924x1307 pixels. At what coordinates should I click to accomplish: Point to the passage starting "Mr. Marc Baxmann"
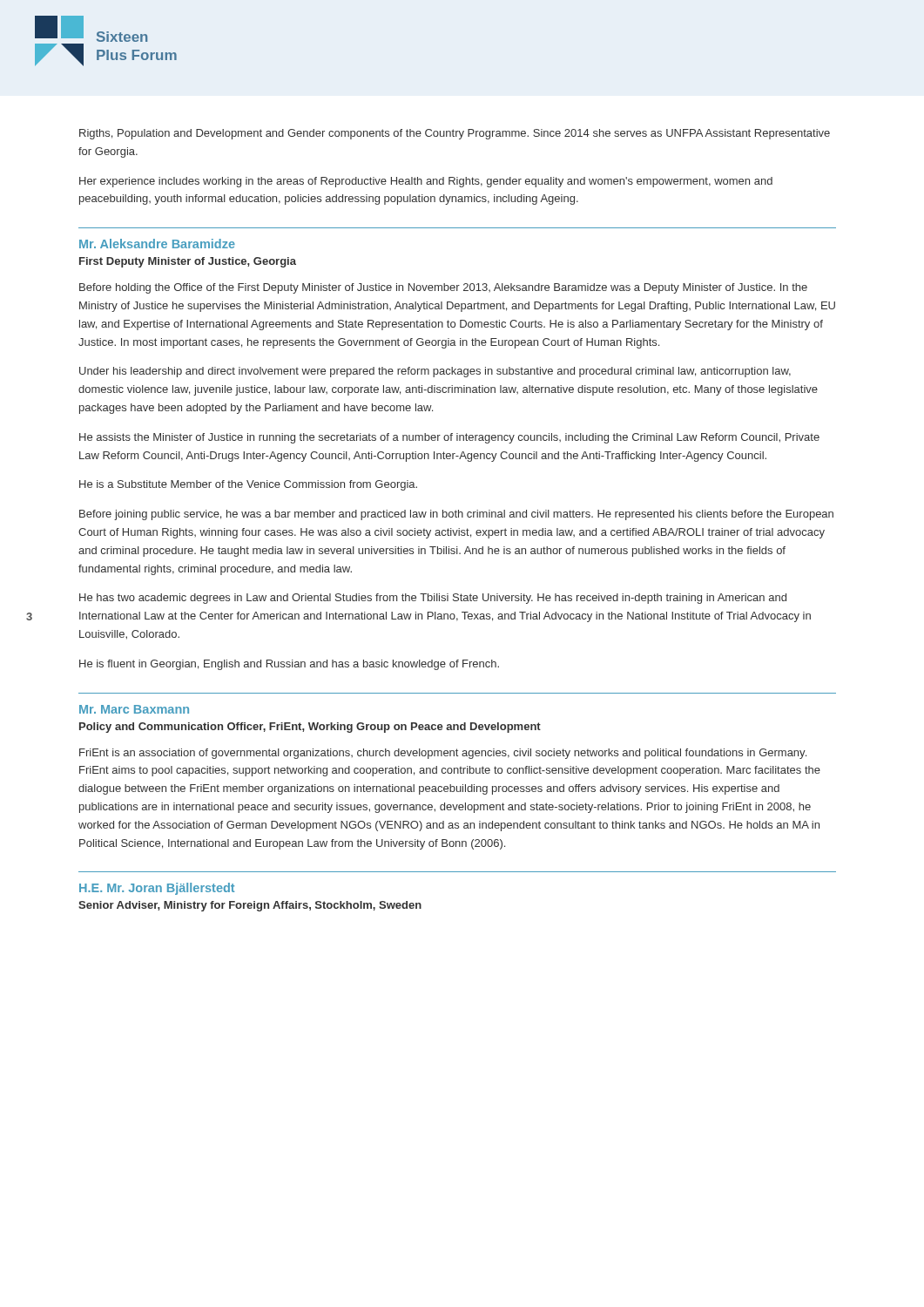tap(134, 709)
